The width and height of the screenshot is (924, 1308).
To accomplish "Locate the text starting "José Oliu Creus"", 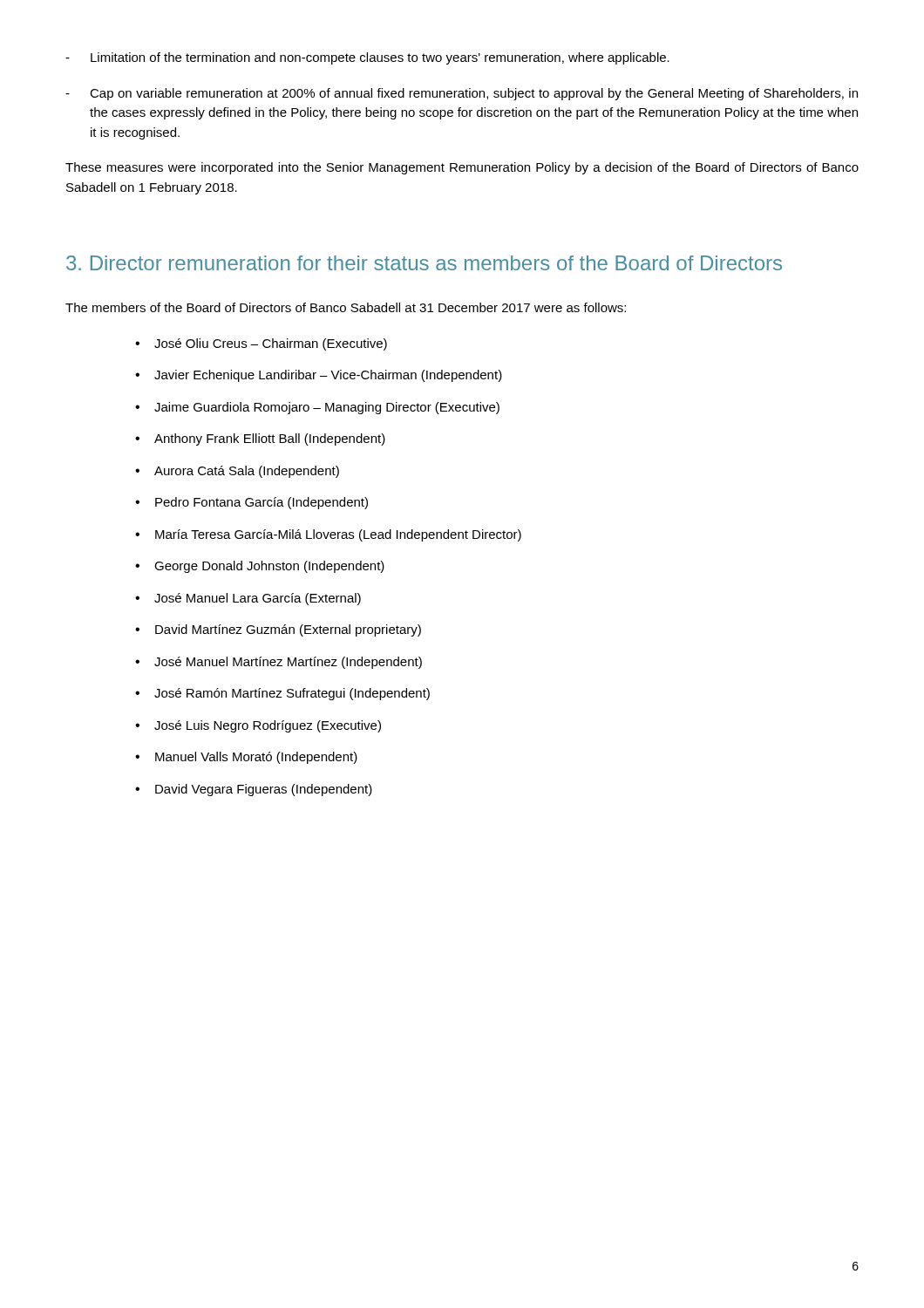I will pyautogui.click(x=271, y=343).
